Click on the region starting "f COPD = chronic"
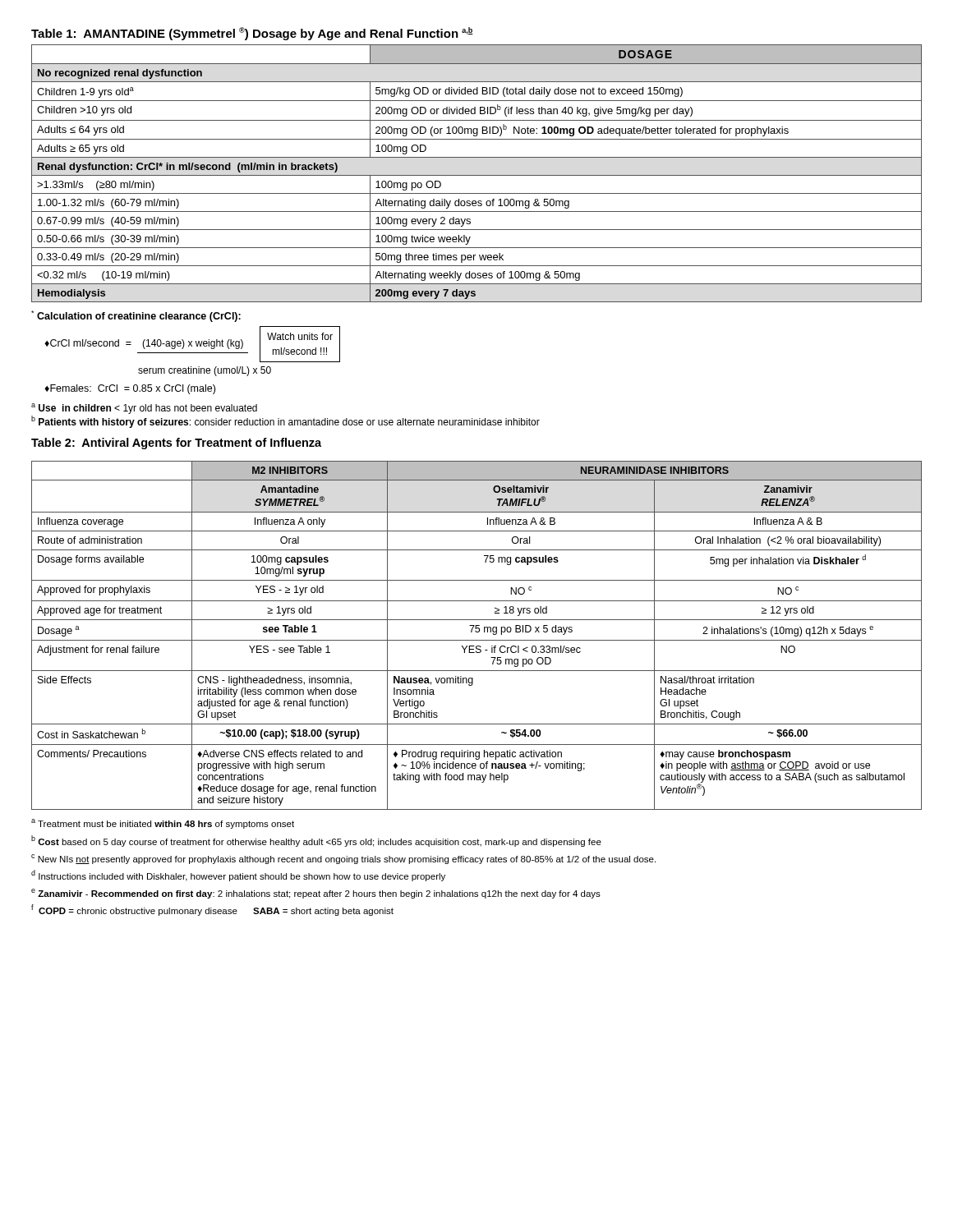 click(212, 910)
